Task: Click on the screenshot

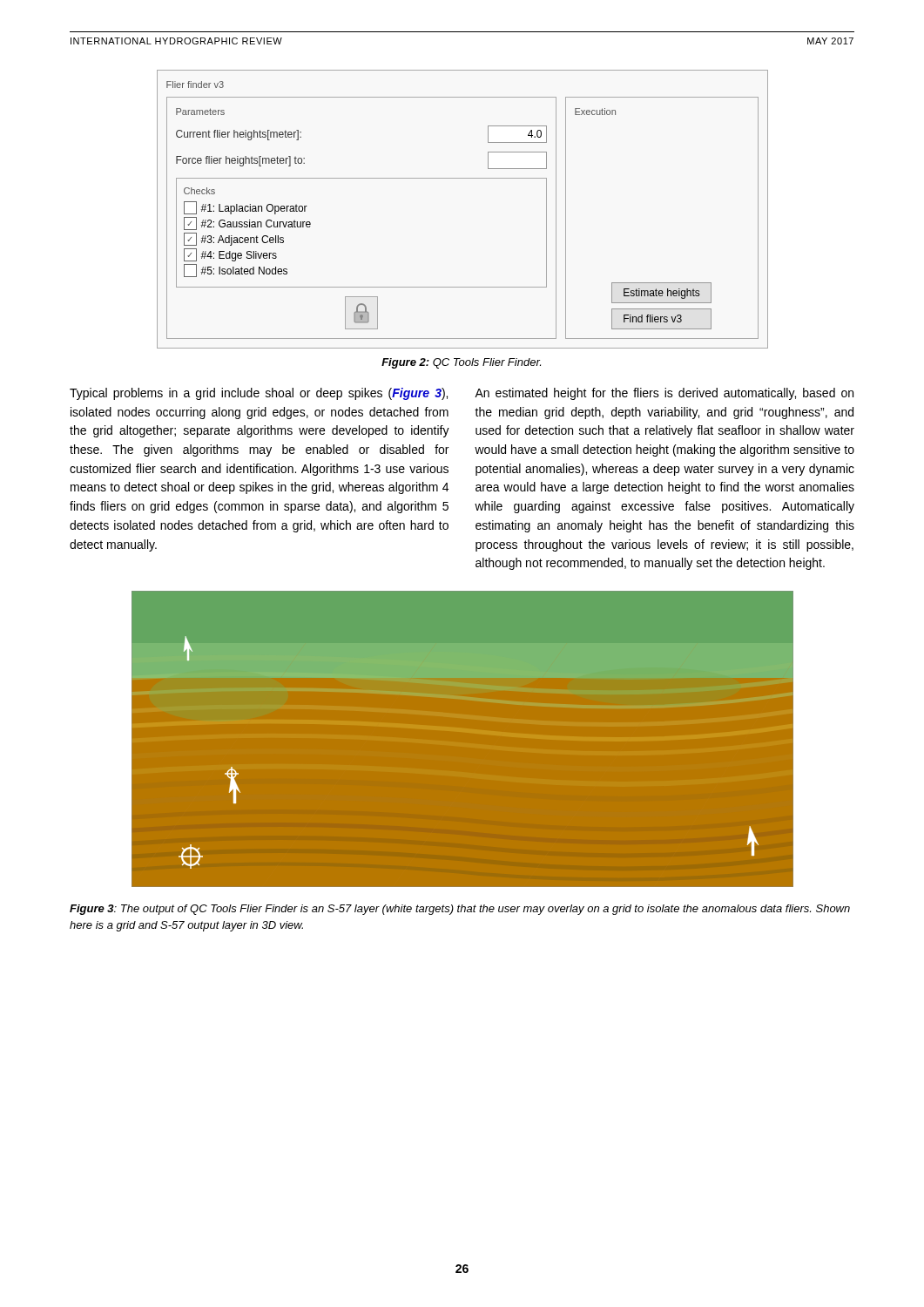Action: point(462,209)
